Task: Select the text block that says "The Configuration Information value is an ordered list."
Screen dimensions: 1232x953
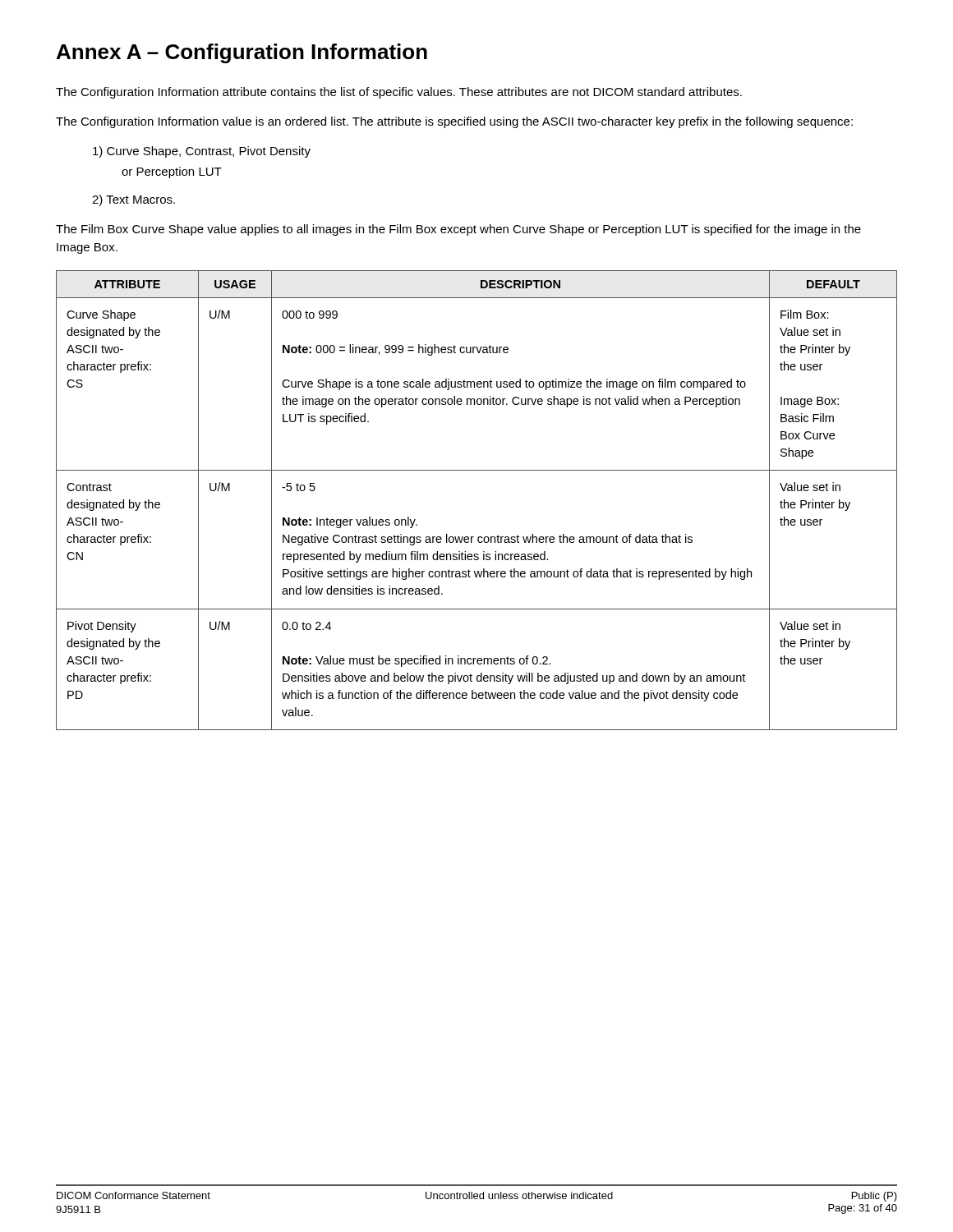Action: click(455, 121)
